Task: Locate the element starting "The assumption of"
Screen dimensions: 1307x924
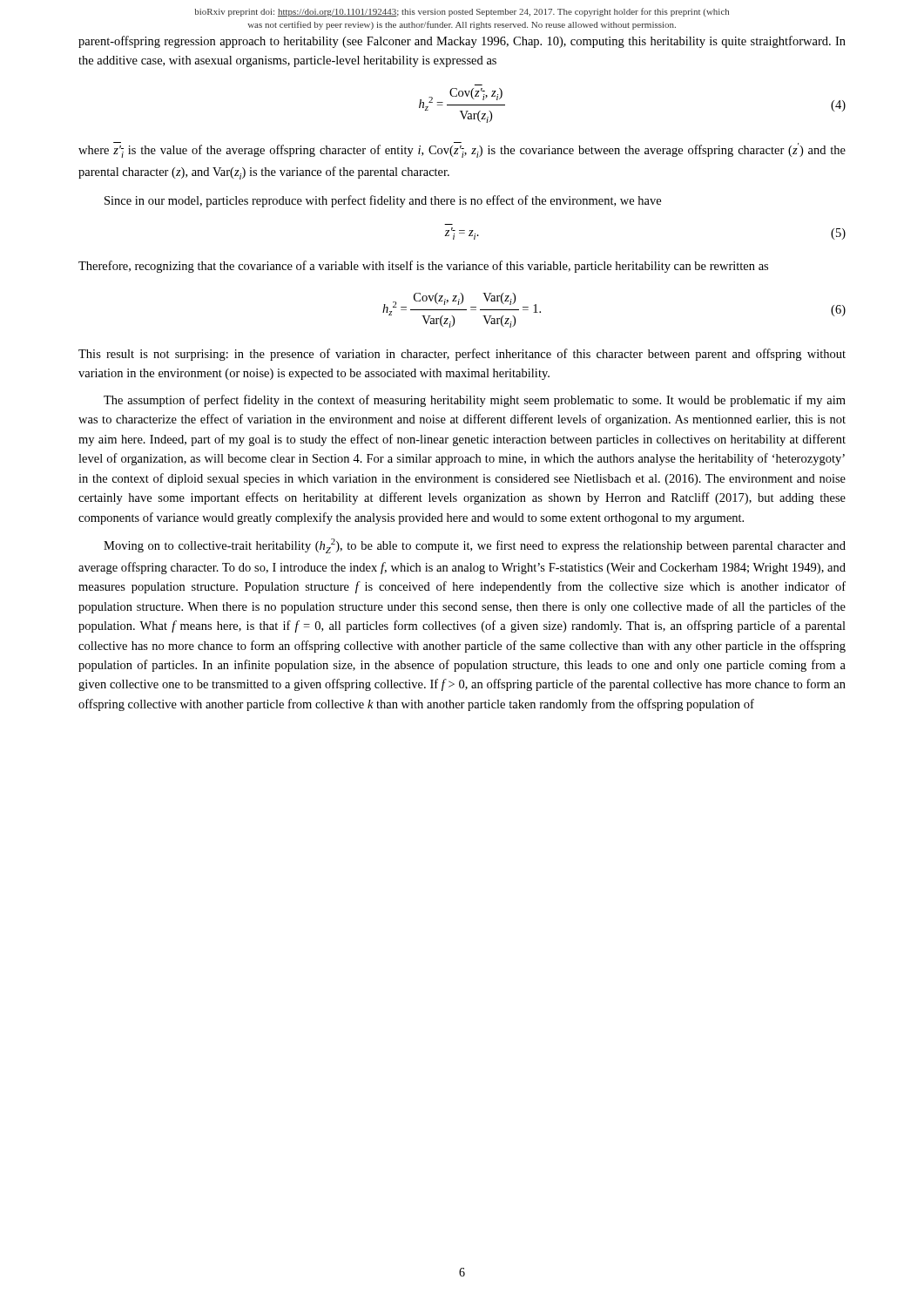Action: tap(462, 459)
